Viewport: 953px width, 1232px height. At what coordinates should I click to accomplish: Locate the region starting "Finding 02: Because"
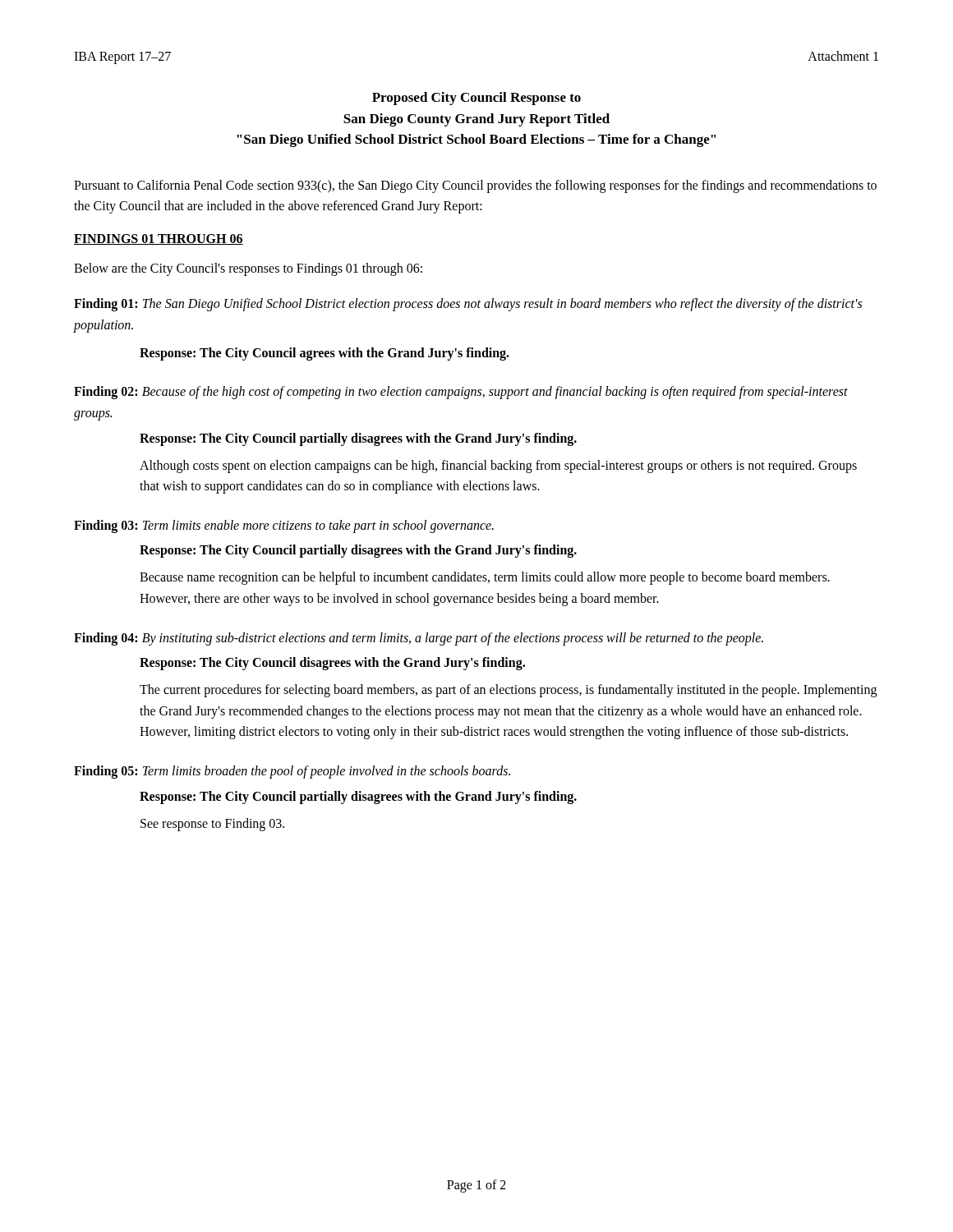(x=461, y=402)
